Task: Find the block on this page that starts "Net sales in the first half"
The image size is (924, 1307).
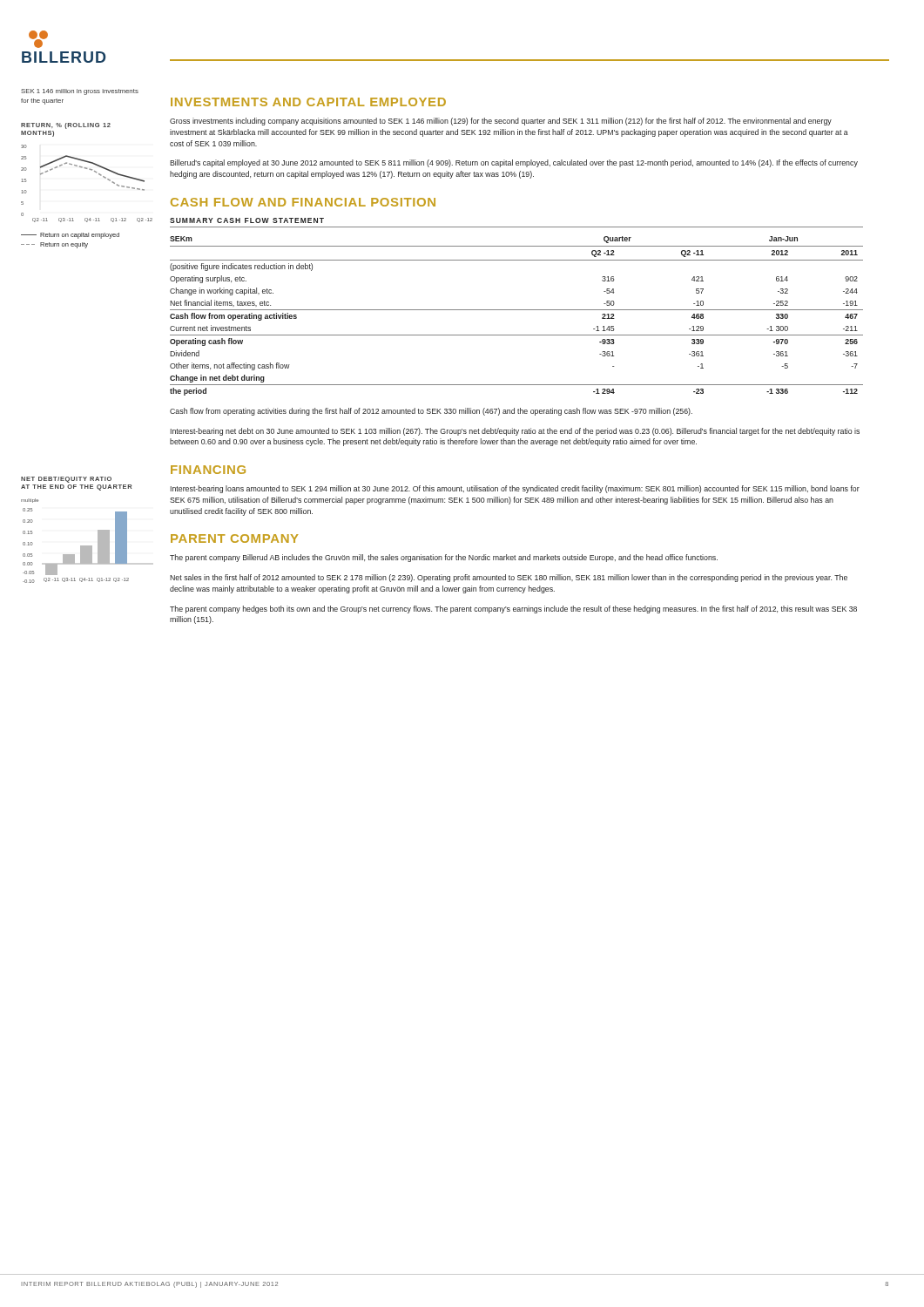Action: 509,583
